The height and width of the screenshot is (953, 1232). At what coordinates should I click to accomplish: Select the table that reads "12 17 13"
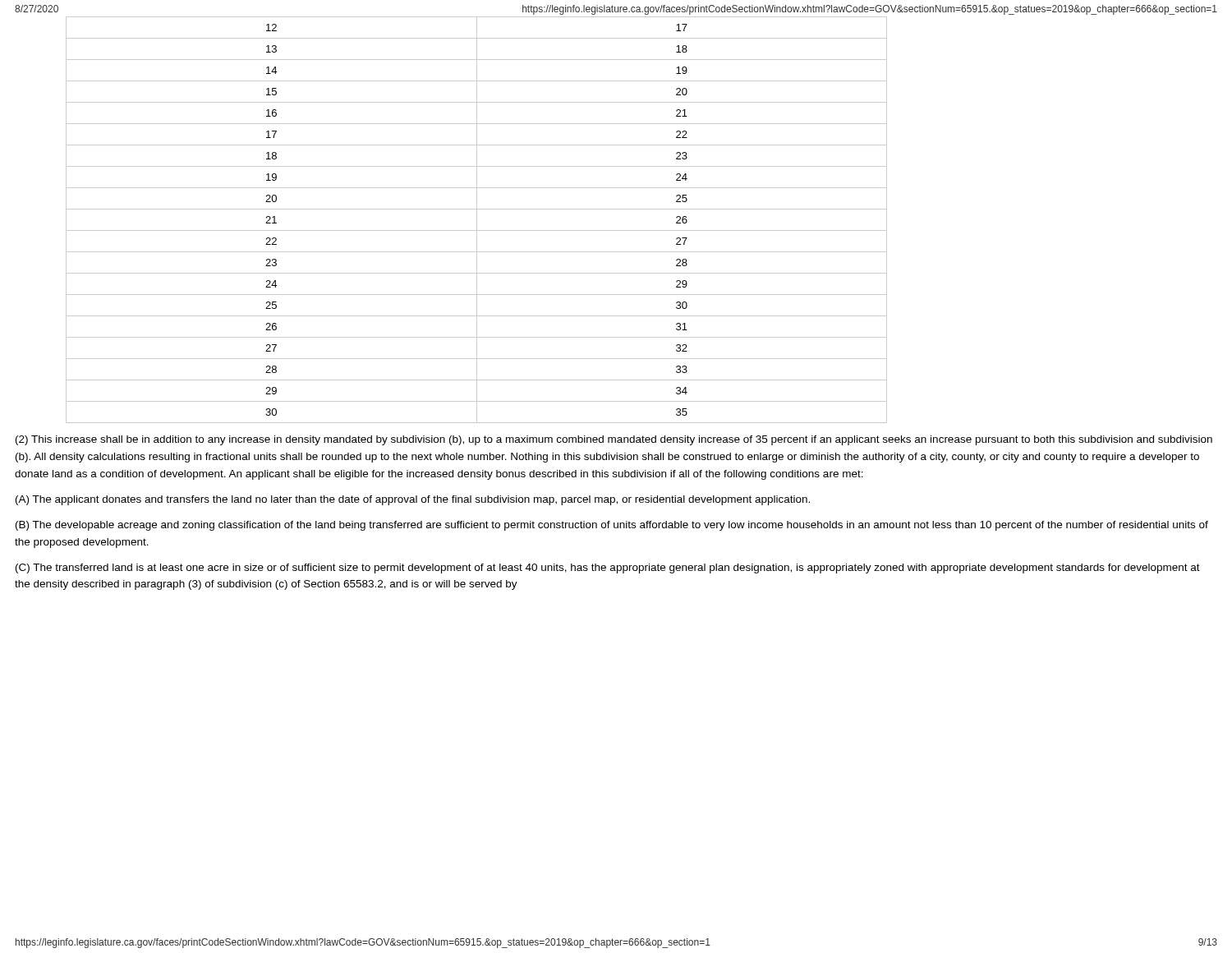tap(632, 220)
